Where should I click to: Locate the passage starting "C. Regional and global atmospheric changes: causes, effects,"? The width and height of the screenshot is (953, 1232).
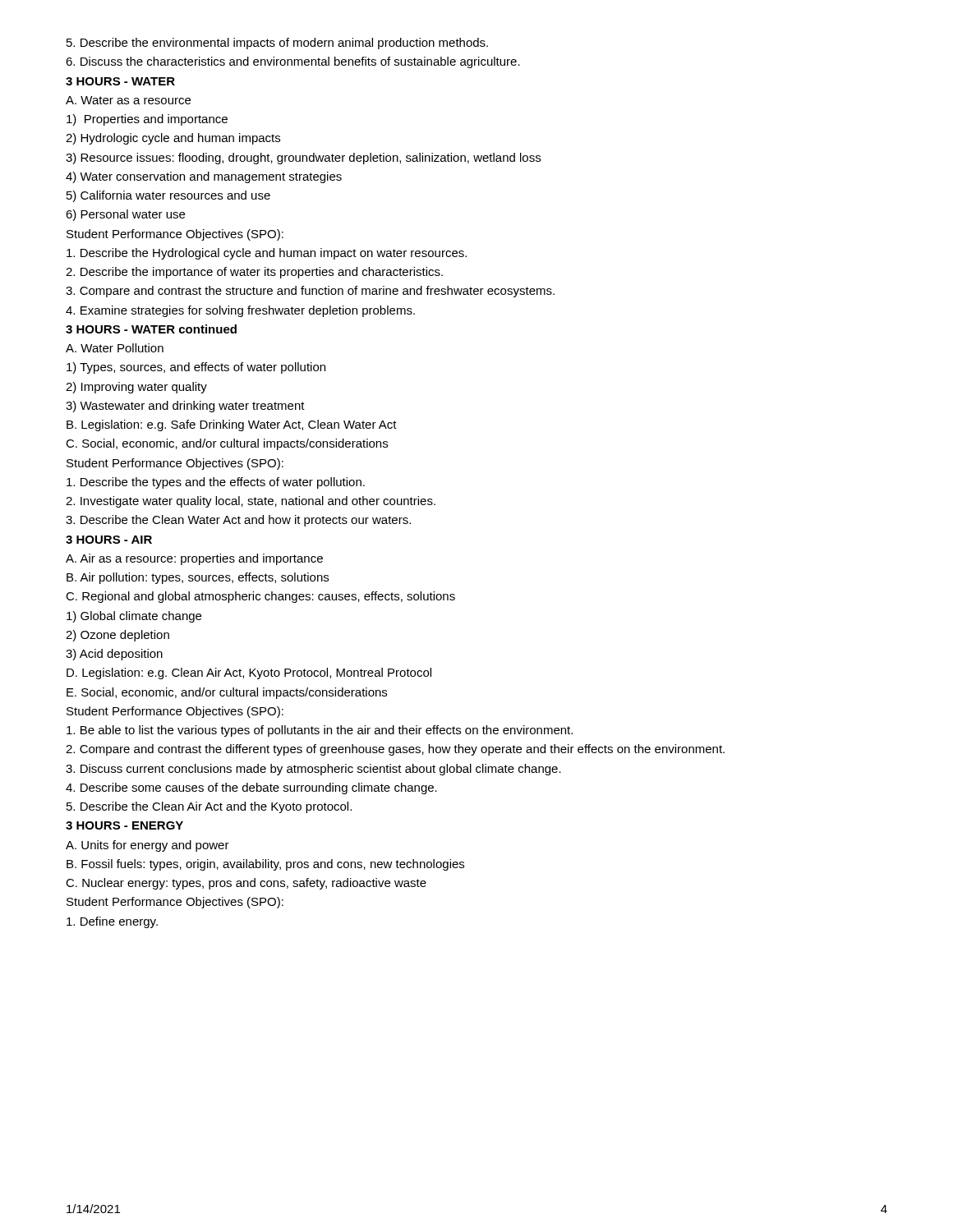tap(261, 596)
